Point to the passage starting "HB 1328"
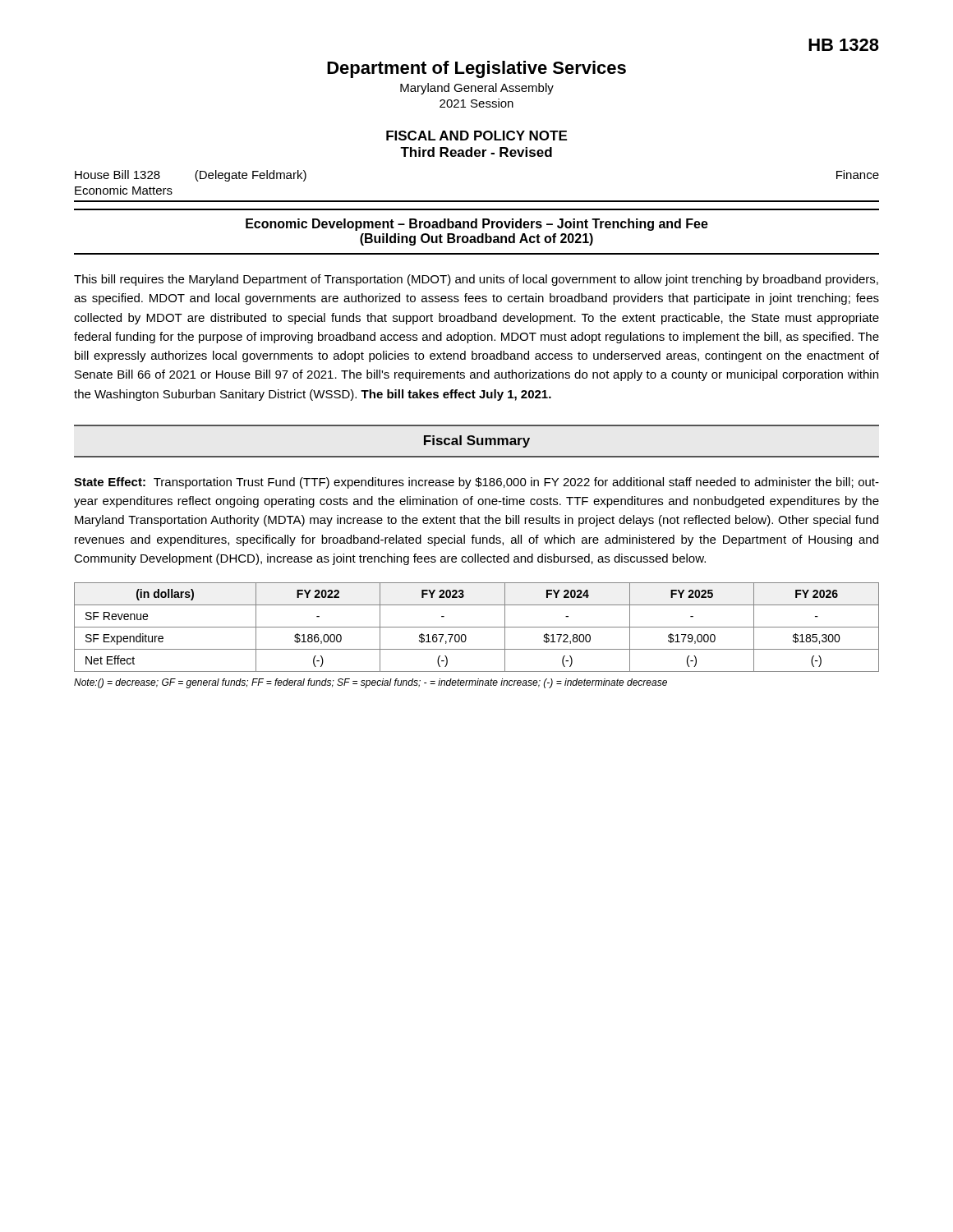 pyautogui.click(x=843, y=45)
